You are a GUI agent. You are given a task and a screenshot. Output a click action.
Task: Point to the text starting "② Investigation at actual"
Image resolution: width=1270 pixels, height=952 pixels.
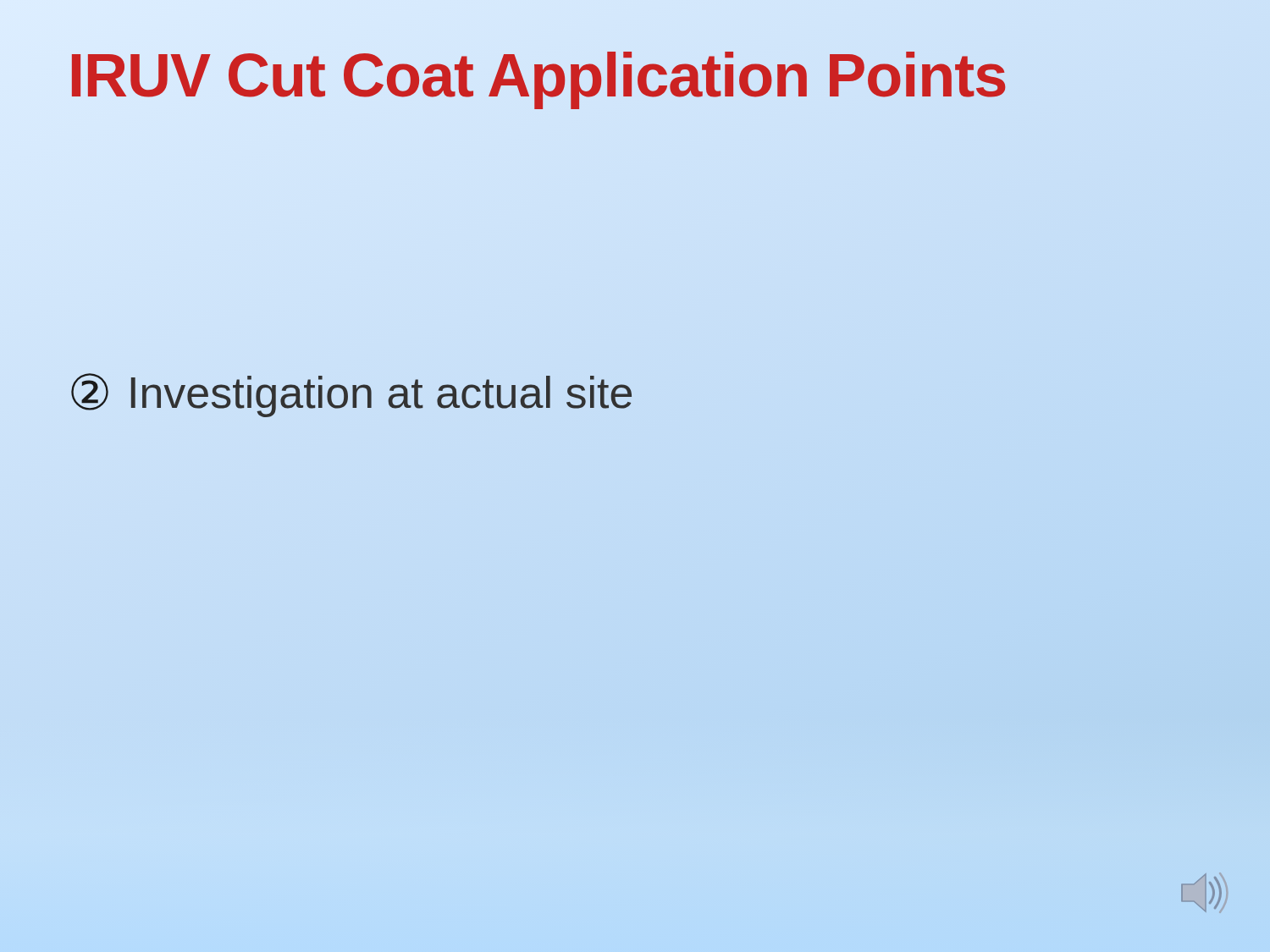pyautogui.click(x=351, y=393)
